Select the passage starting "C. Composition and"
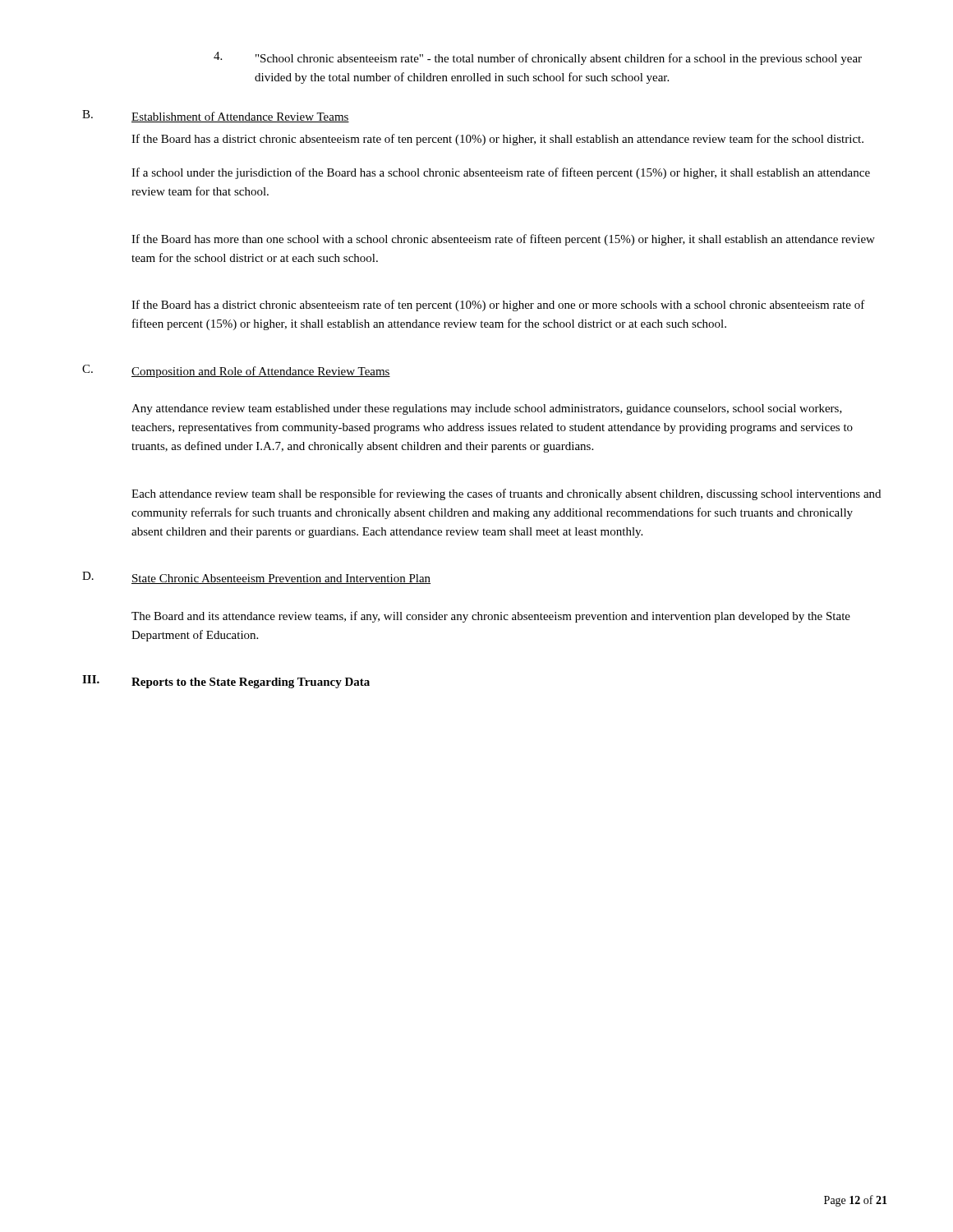This screenshot has height=1232, width=953. point(236,371)
